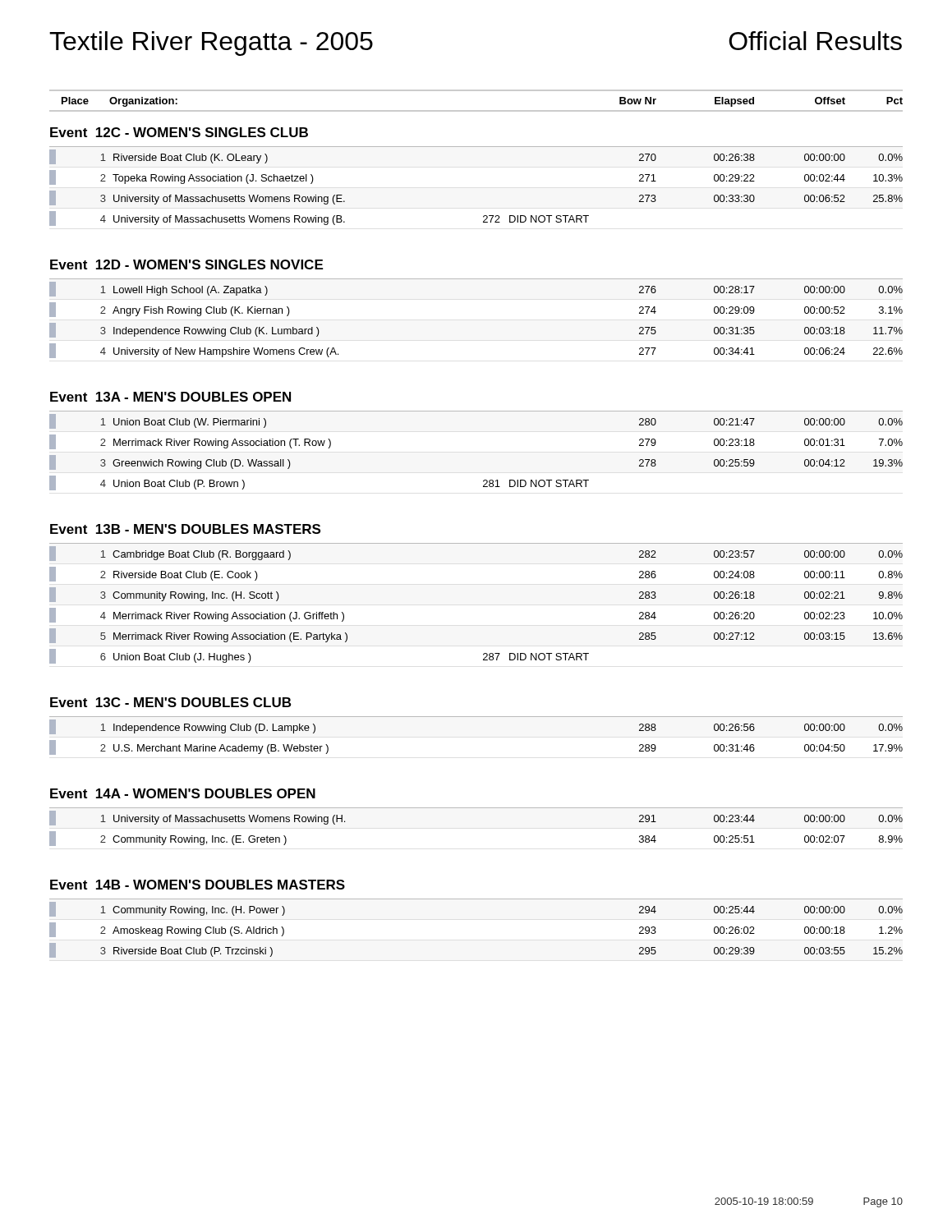
Task: Locate the title that says "Textile River Regatta -"
Action: [211, 41]
